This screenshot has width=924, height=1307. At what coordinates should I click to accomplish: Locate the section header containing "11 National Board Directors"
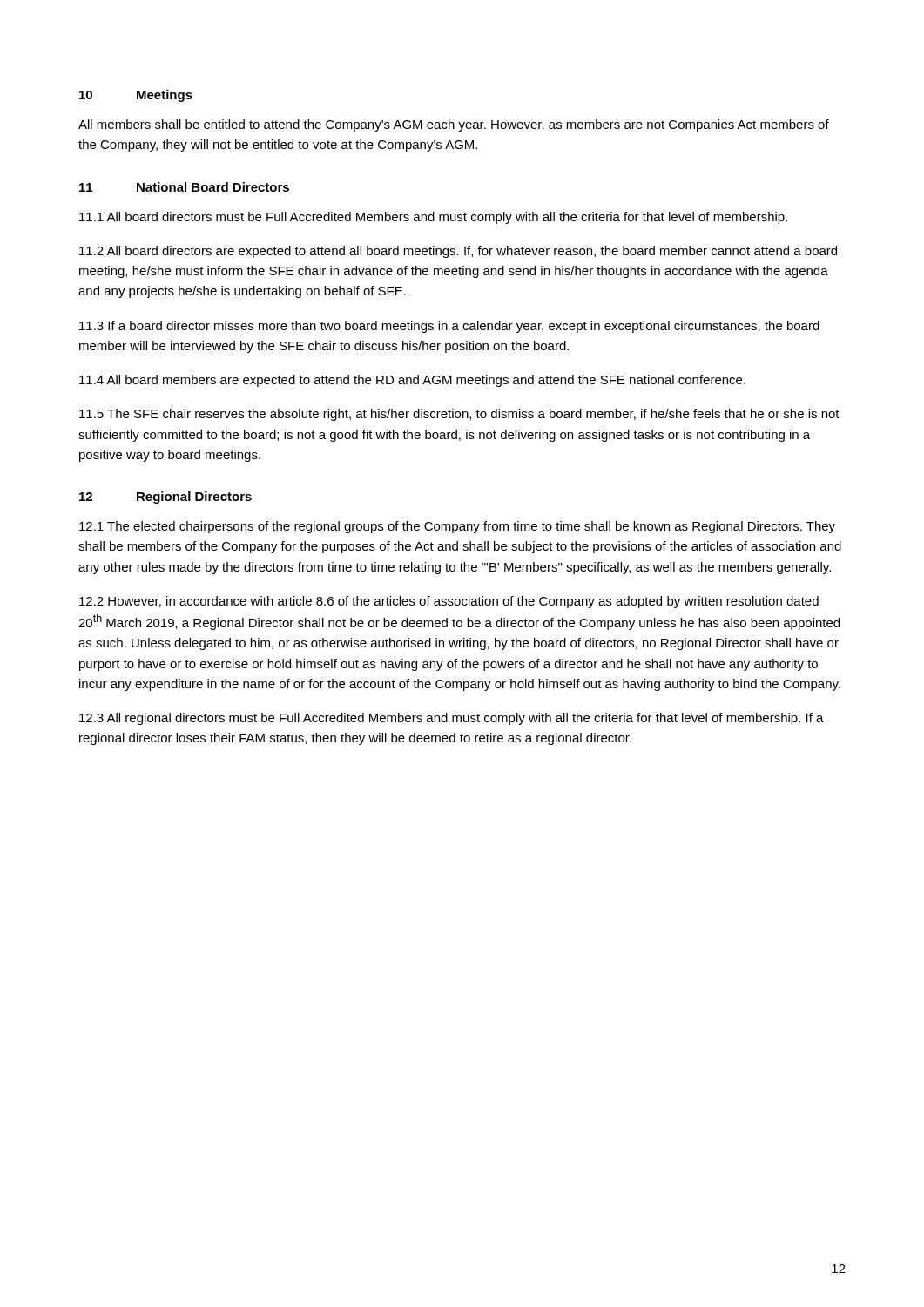pos(184,186)
